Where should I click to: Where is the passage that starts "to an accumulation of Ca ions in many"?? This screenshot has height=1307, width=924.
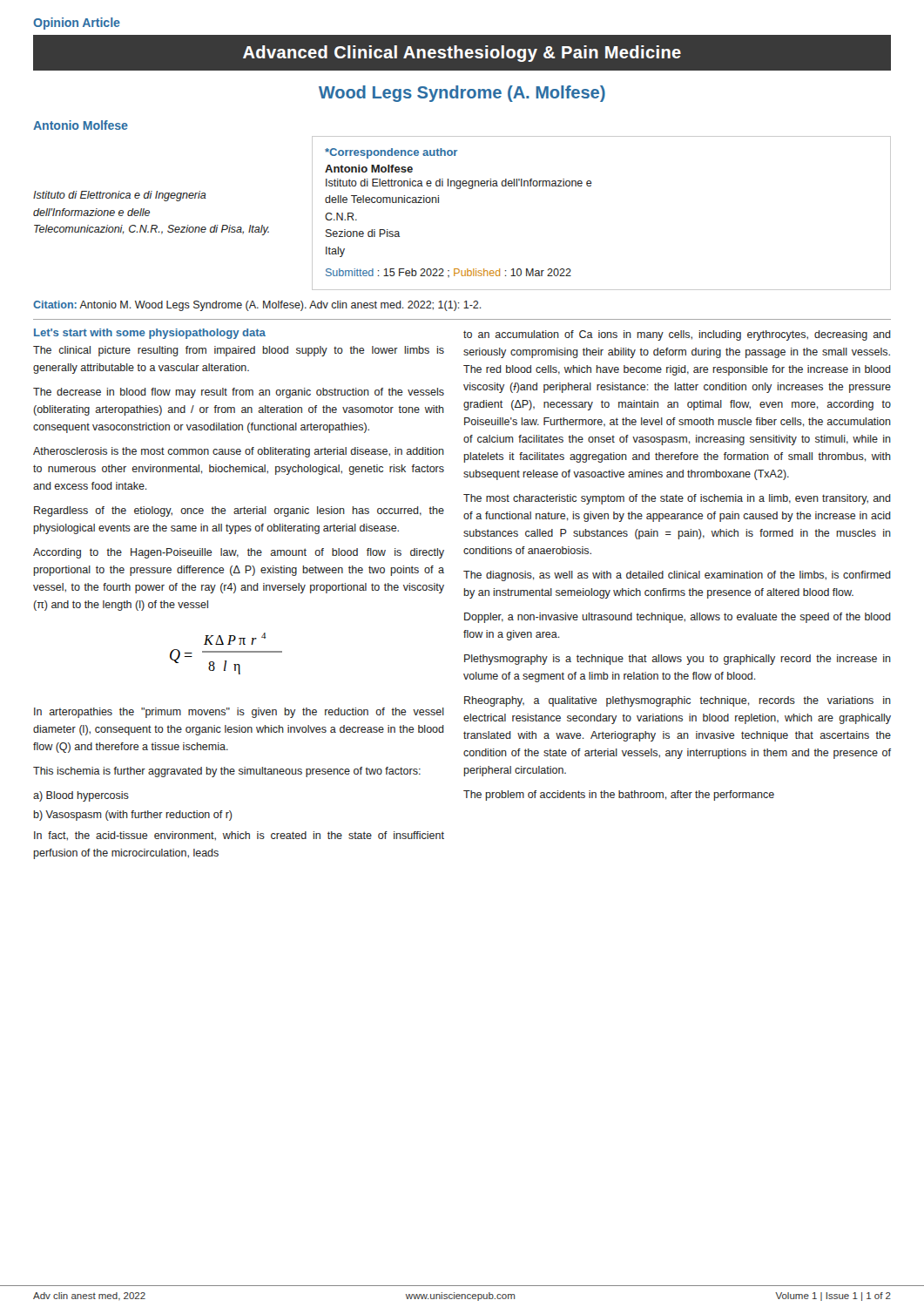point(677,405)
